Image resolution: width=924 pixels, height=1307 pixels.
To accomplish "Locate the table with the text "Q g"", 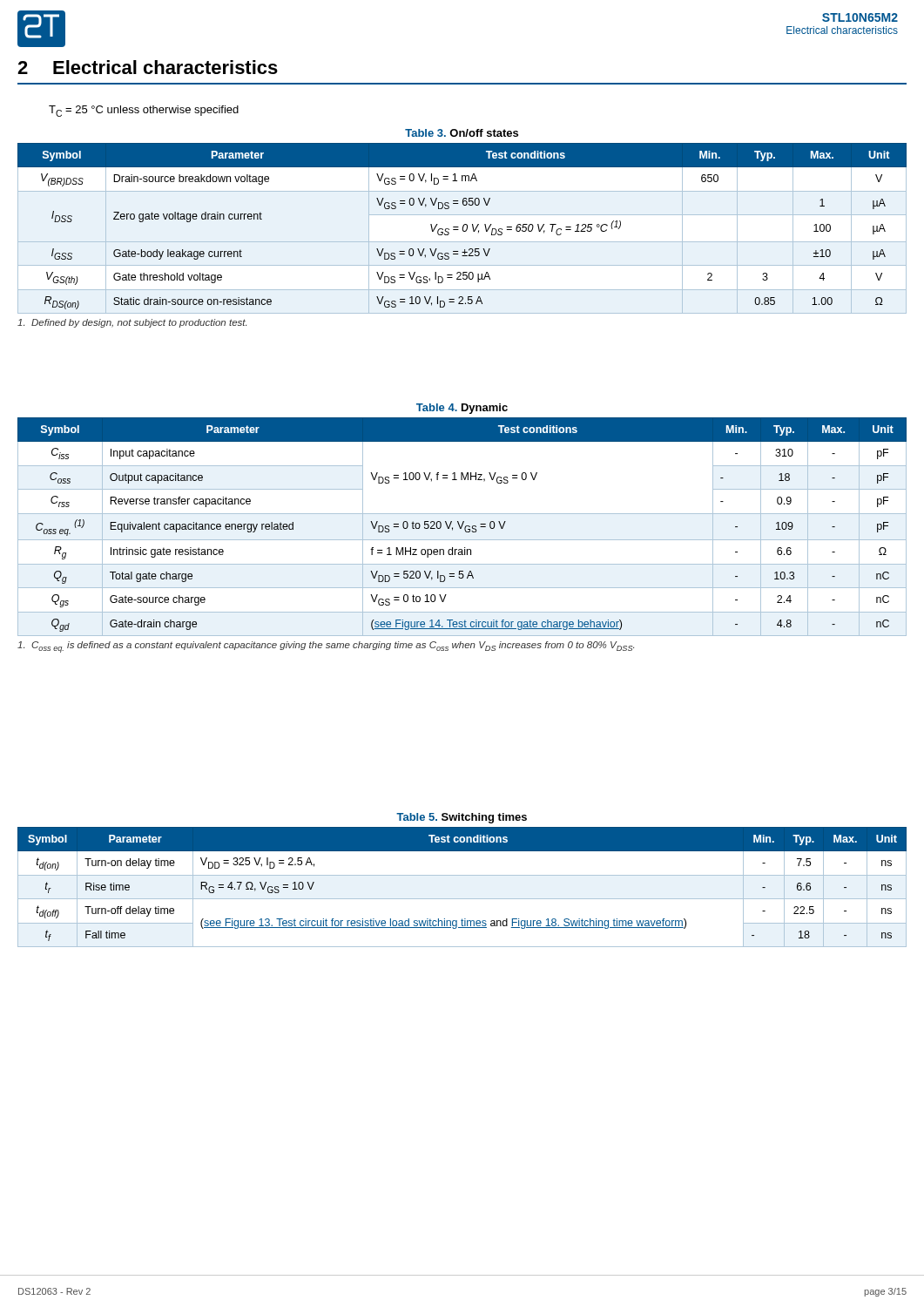I will pos(462,527).
